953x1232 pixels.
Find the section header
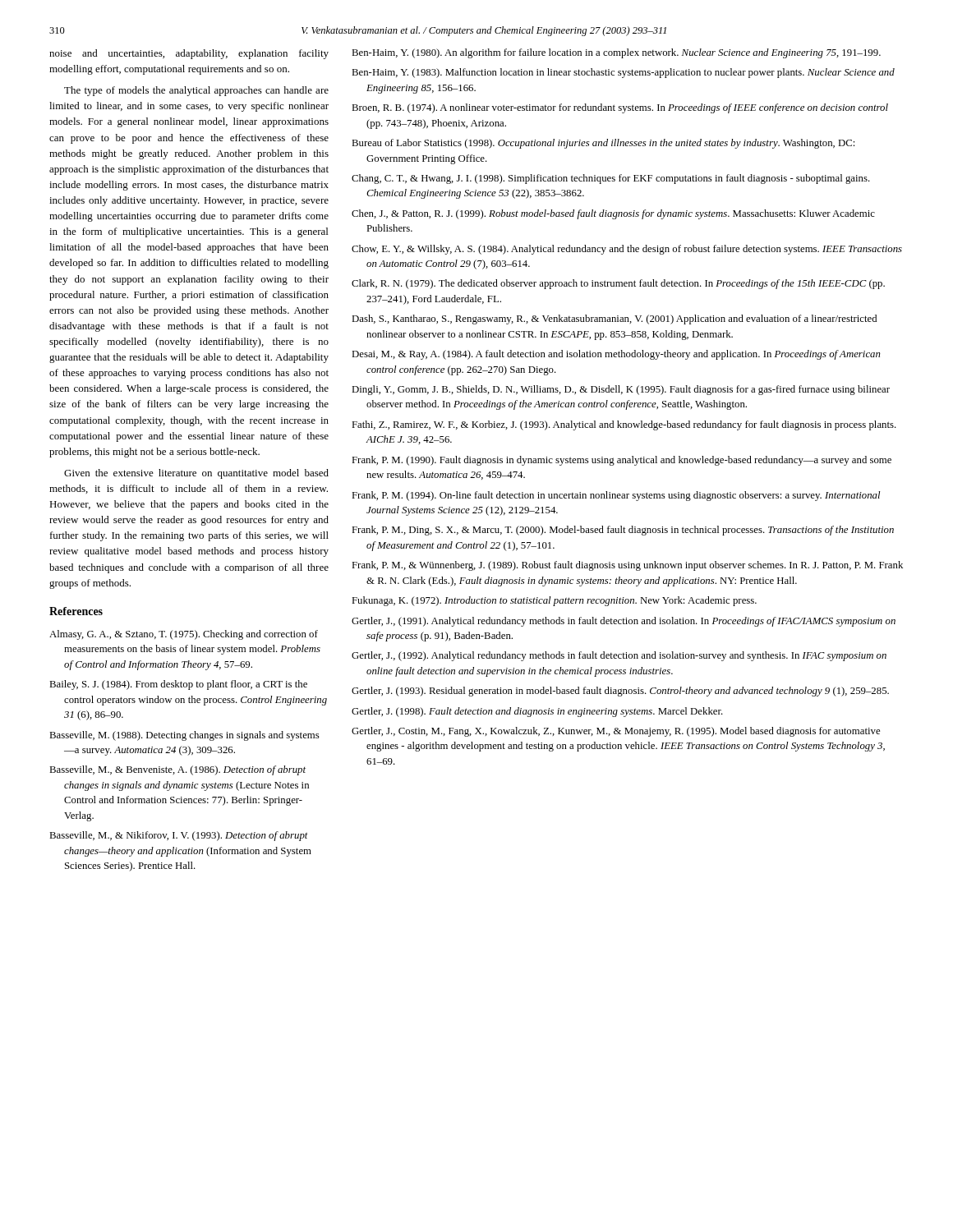point(189,612)
